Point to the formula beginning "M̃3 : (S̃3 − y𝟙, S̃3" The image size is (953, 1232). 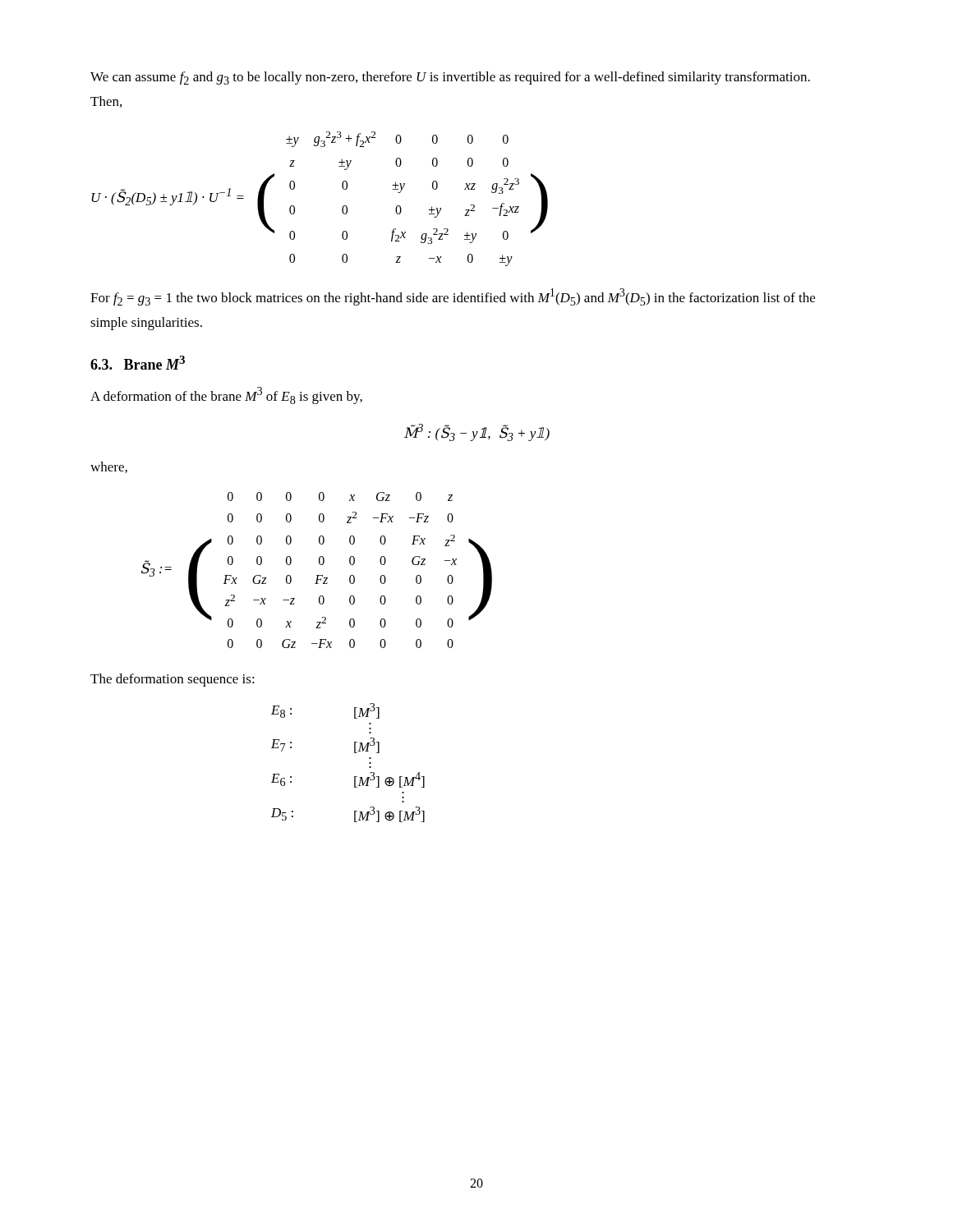pyautogui.click(x=476, y=433)
